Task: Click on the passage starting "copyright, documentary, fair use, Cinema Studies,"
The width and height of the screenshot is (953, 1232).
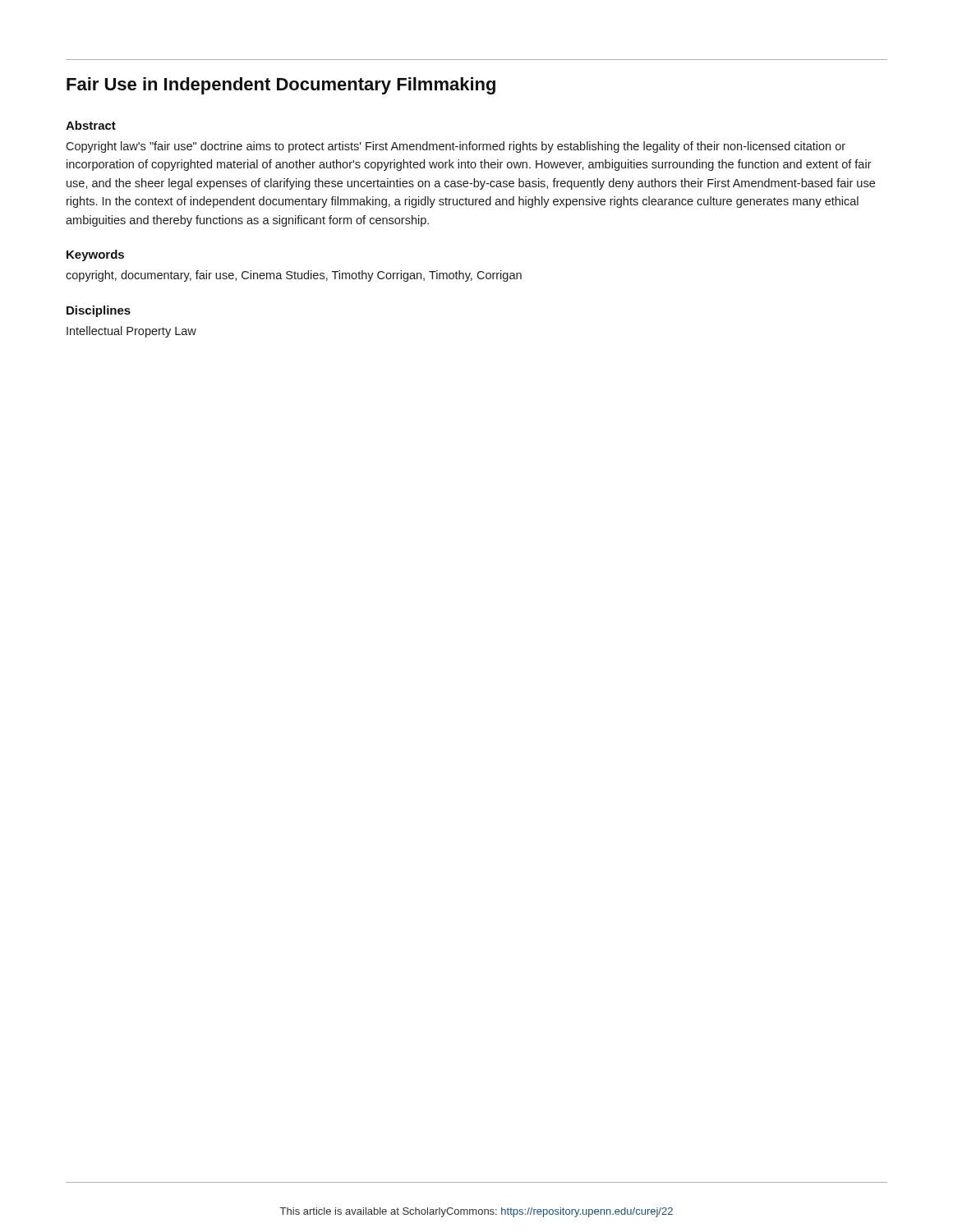Action: point(476,276)
